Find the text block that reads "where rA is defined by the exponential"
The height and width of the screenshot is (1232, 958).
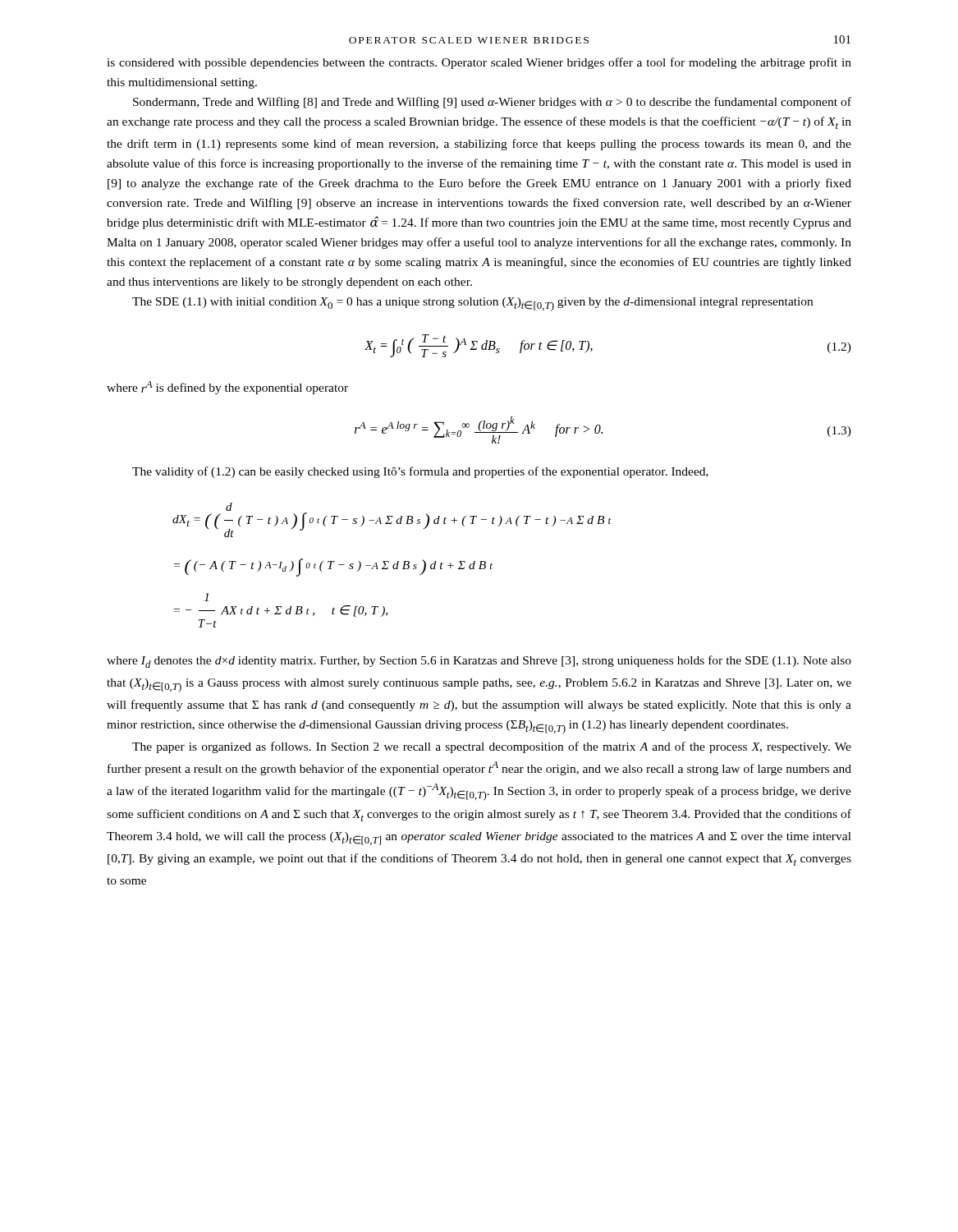coord(227,388)
